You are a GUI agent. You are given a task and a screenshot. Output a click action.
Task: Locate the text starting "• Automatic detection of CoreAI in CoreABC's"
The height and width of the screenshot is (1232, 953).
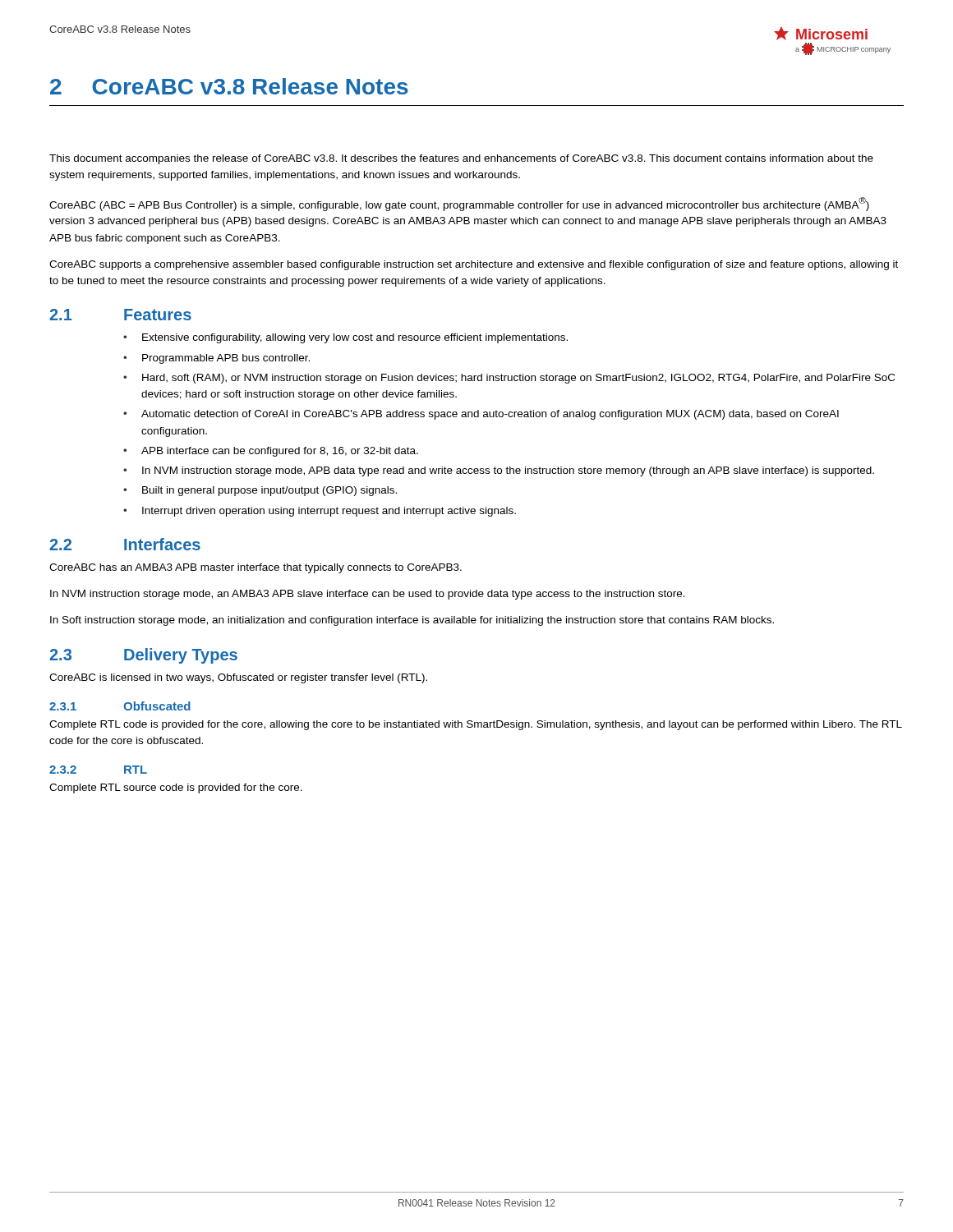[x=513, y=423]
